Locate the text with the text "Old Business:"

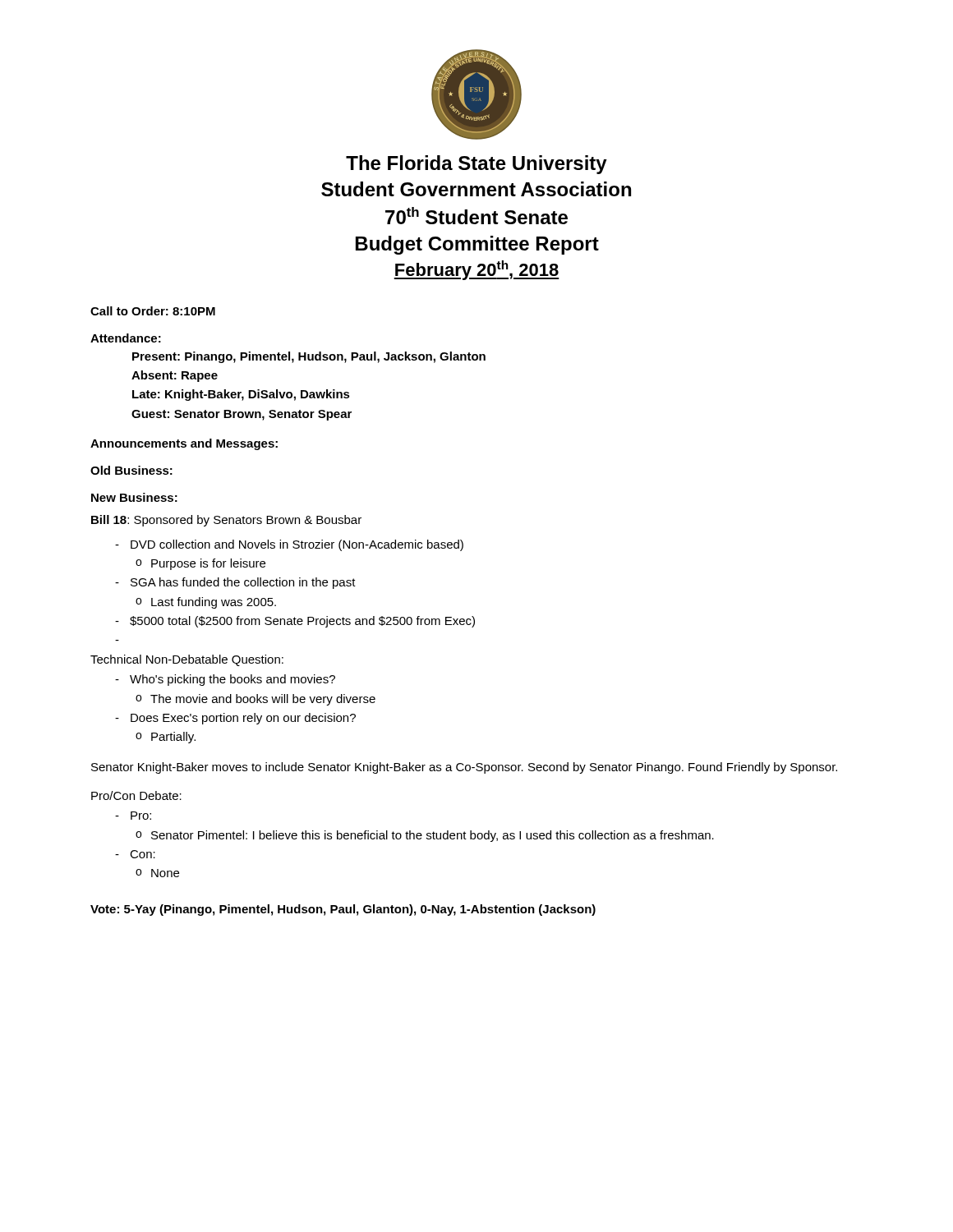pyautogui.click(x=132, y=470)
